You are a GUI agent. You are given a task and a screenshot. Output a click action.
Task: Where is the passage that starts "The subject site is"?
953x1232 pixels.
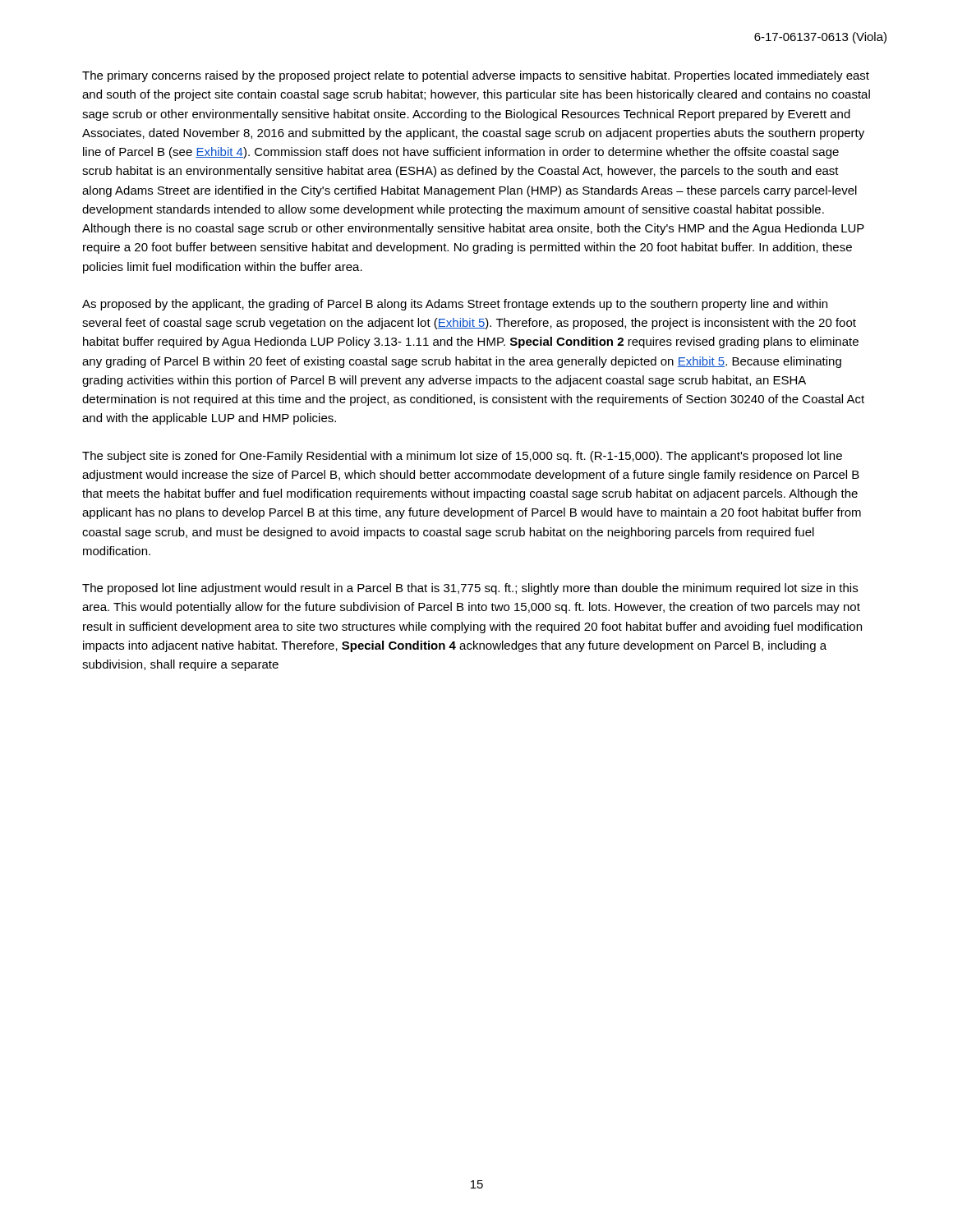pyautogui.click(x=472, y=503)
